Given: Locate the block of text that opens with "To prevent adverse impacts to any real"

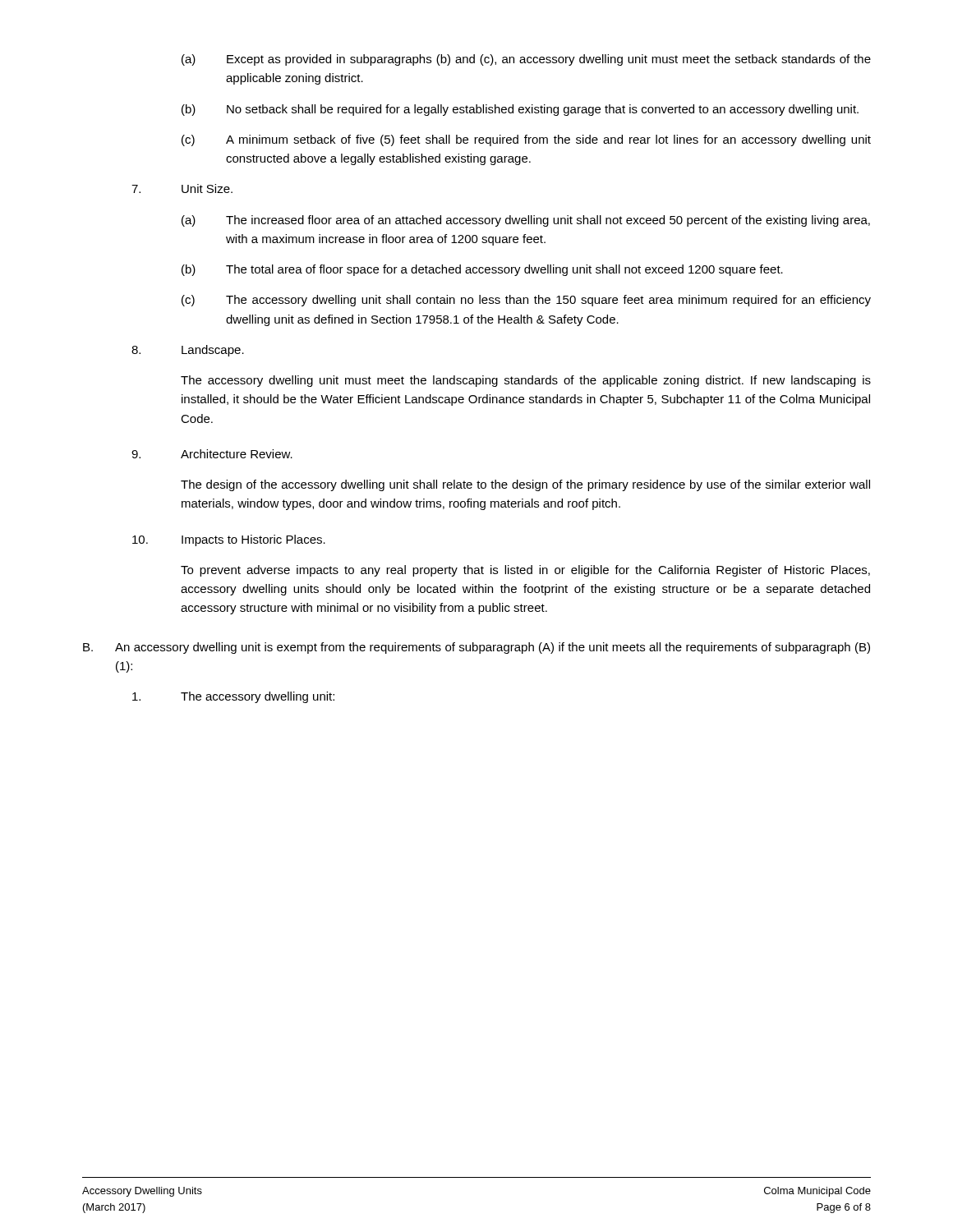Looking at the screenshot, I should point(526,588).
